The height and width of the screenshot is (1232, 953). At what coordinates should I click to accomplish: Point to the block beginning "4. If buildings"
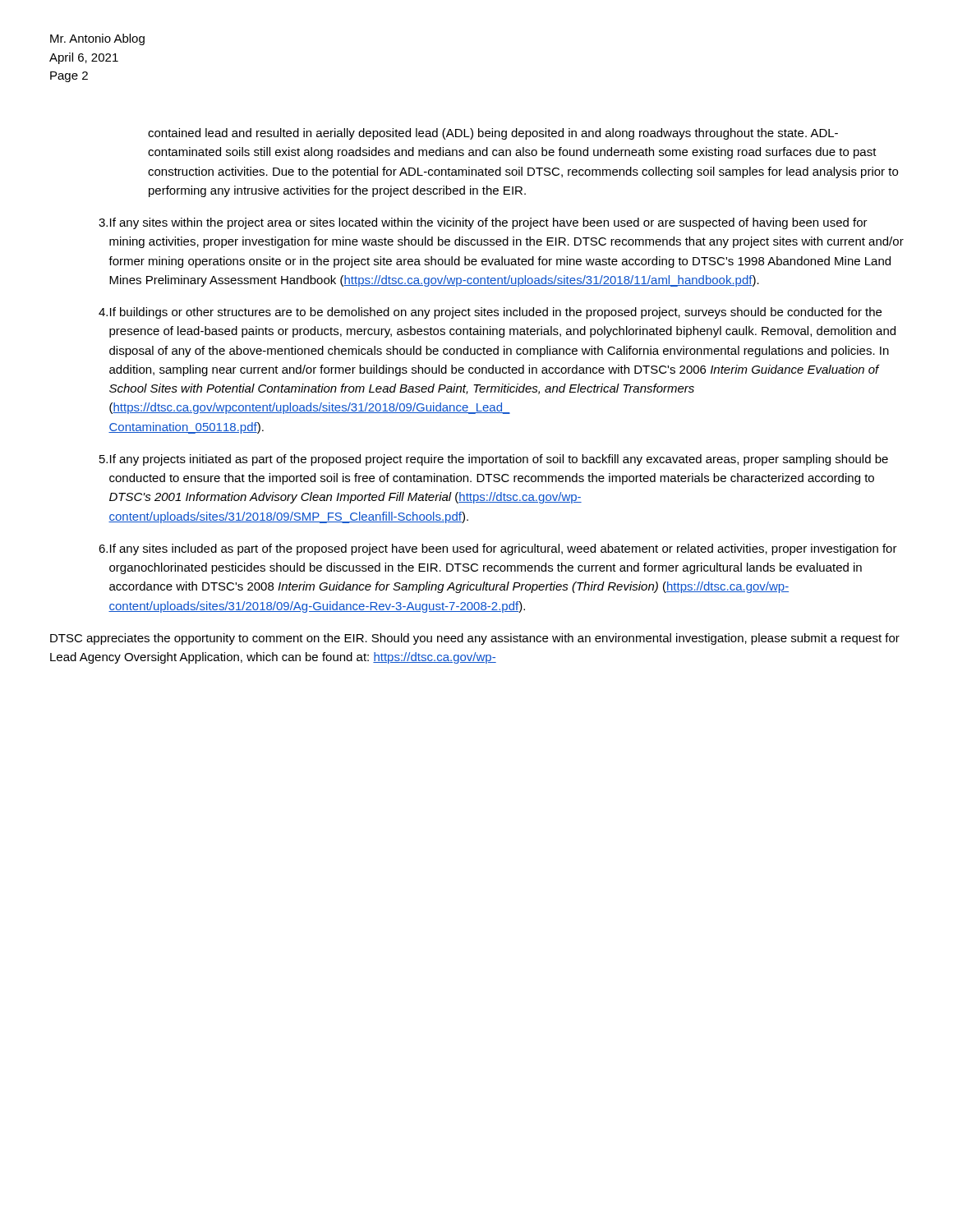click(476, 369)
